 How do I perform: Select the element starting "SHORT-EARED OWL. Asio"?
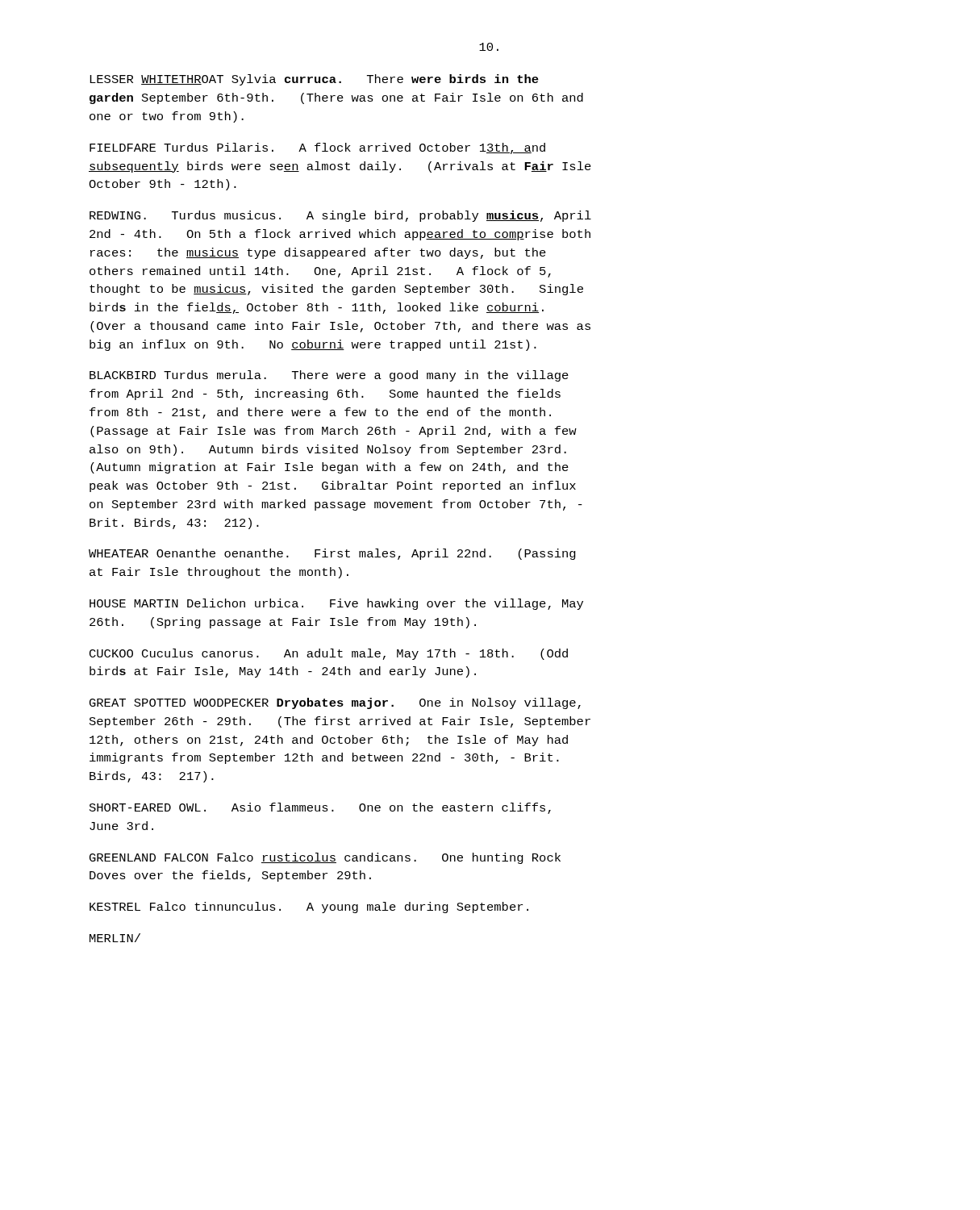tap(321, 817)
